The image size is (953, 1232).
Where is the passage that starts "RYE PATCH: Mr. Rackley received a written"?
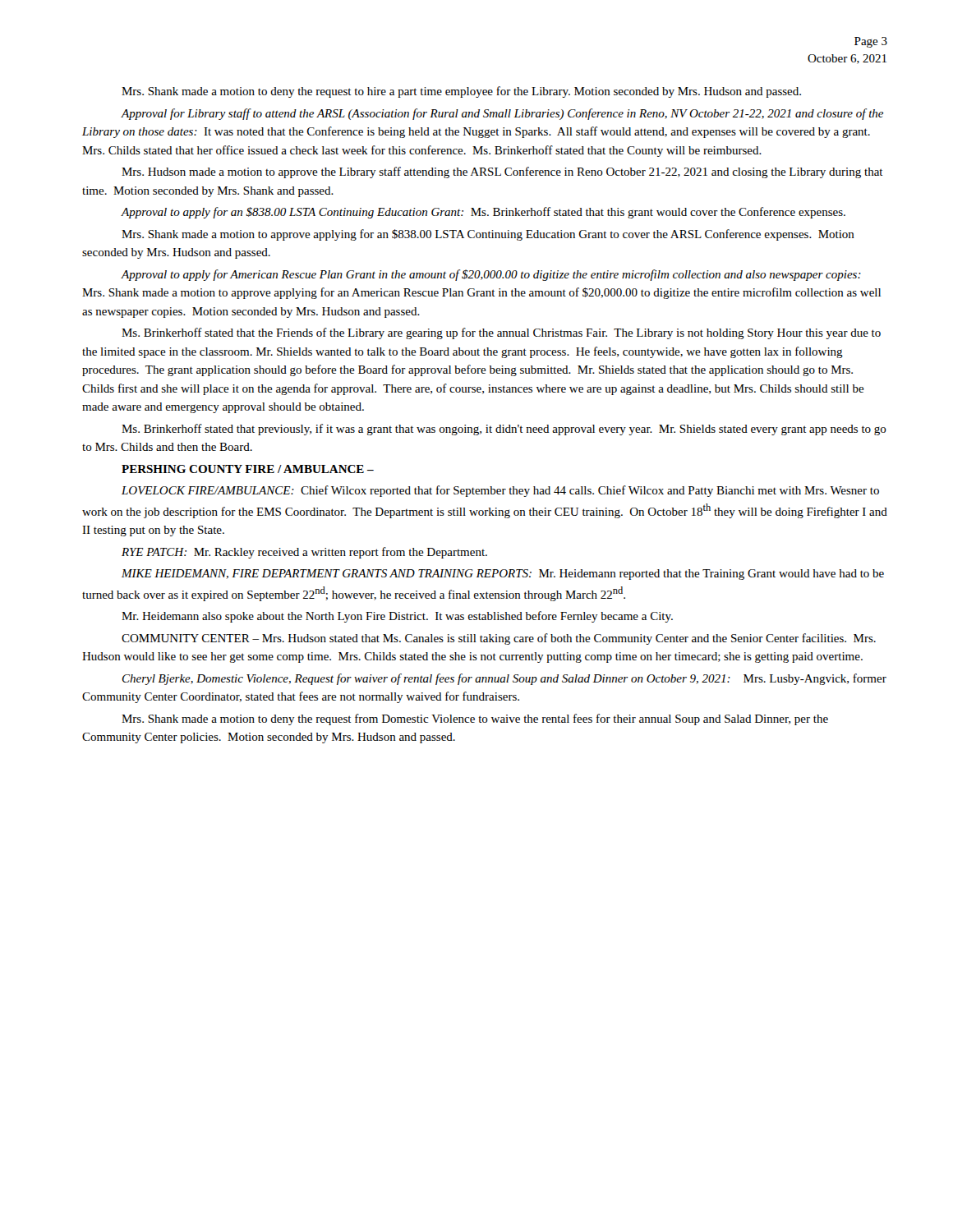click(x=485, y=552)
